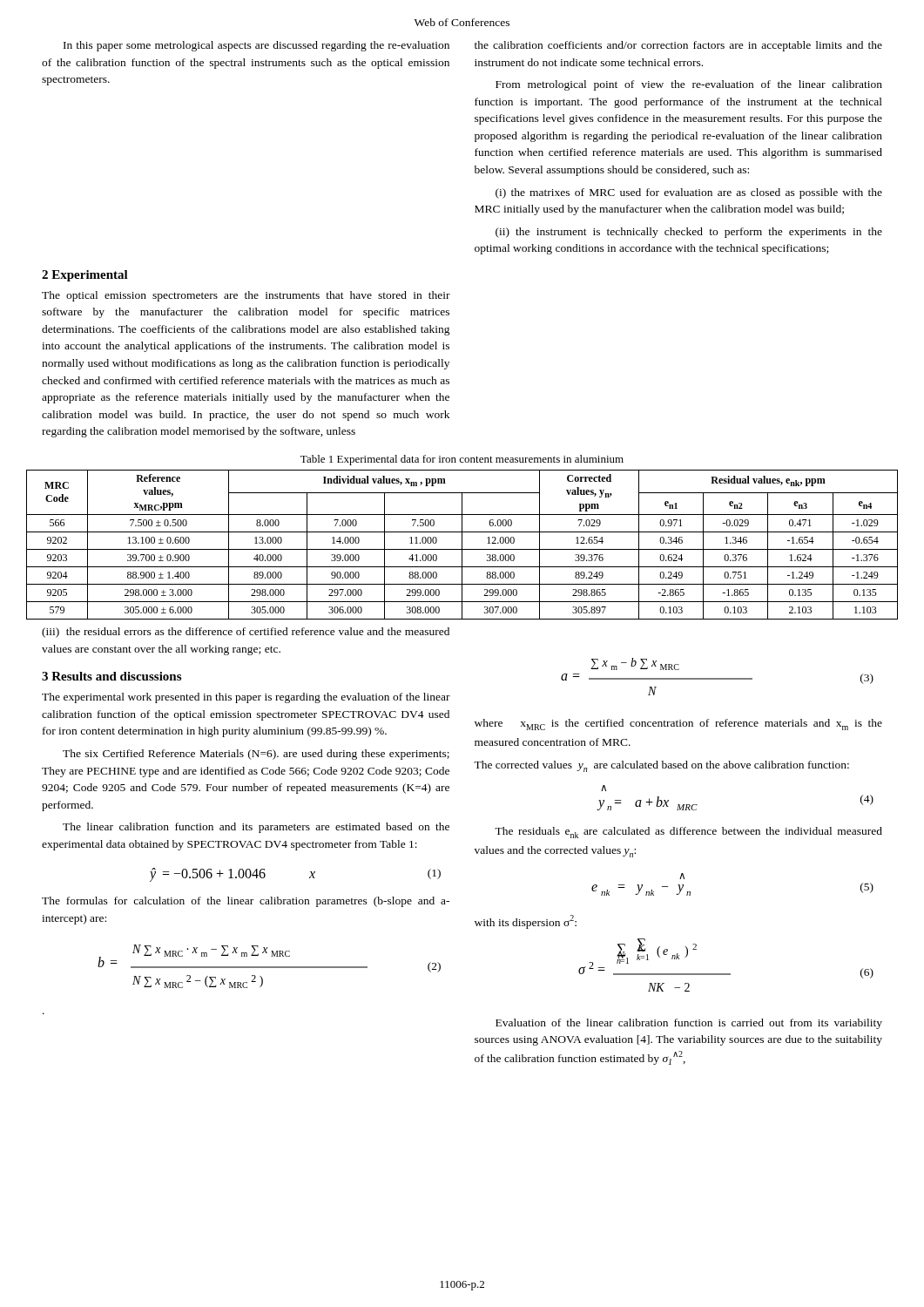
Task: Find the text block containing "The optical emission spectrometers are the instruments"
Action: (246, 363)
